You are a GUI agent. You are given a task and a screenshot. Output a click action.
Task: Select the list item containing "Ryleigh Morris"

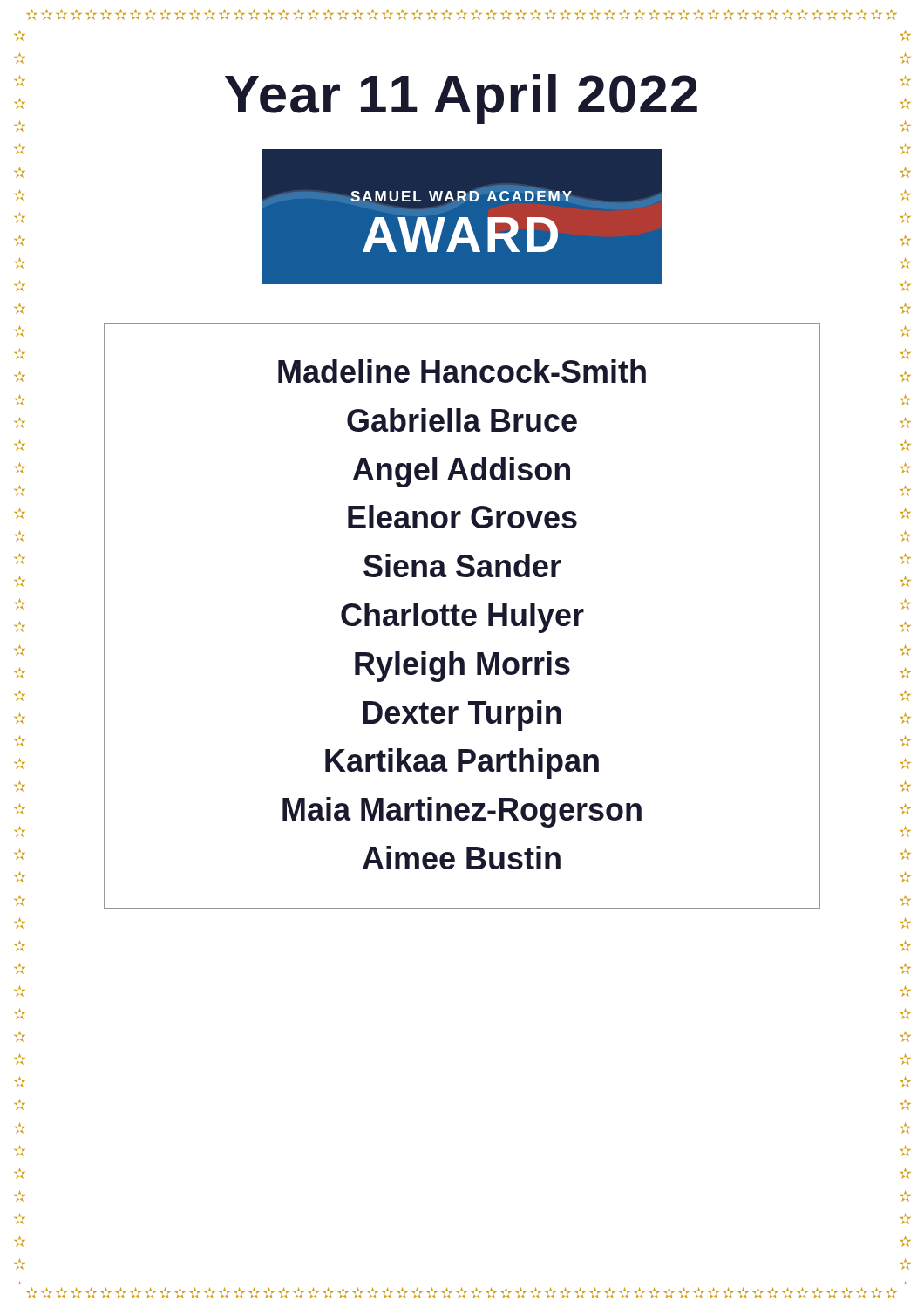pyautogui.click(x=462, y=664)
